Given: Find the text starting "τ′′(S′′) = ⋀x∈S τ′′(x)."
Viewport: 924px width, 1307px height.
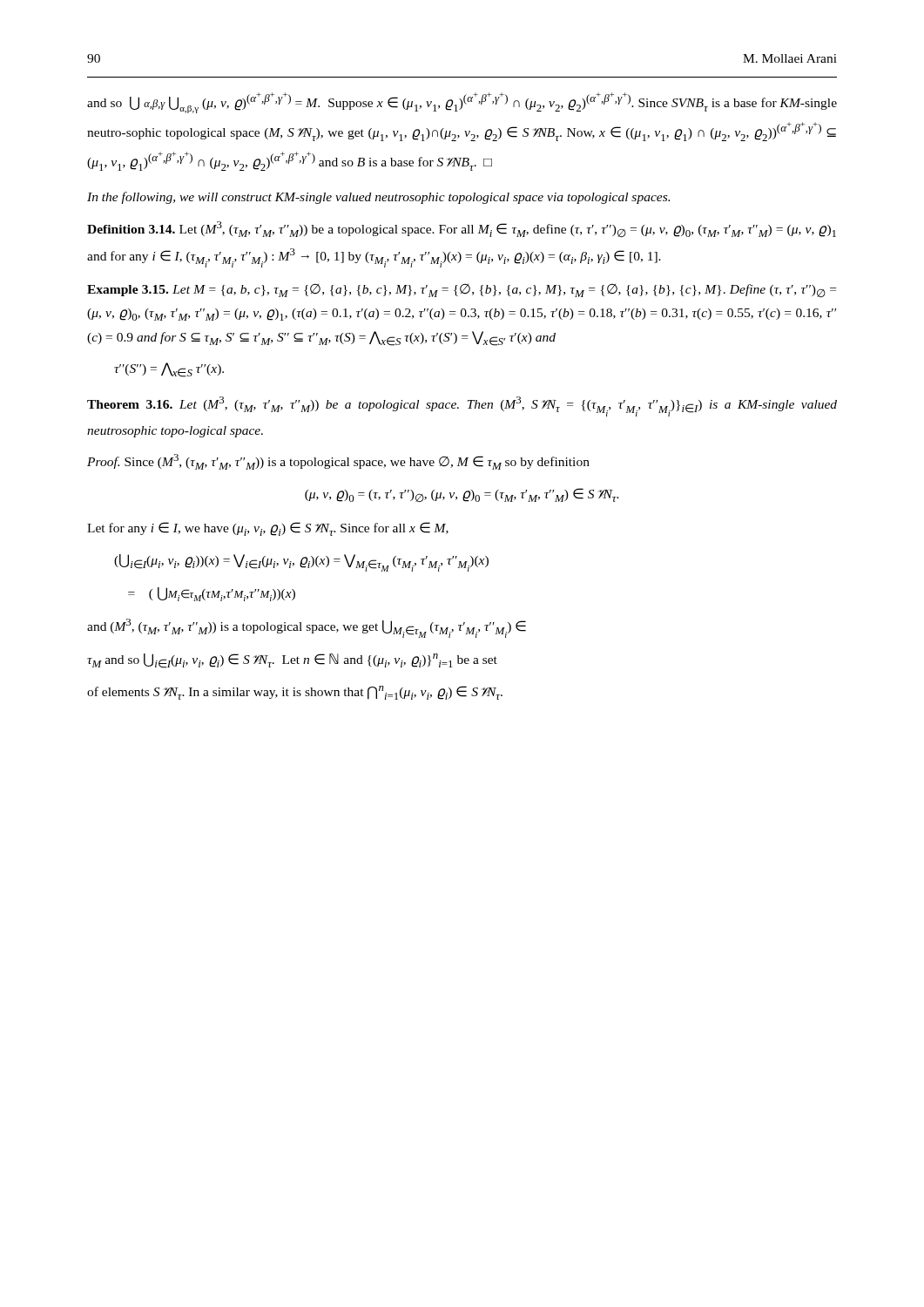Looking at the screenshot, I should 170,370.
